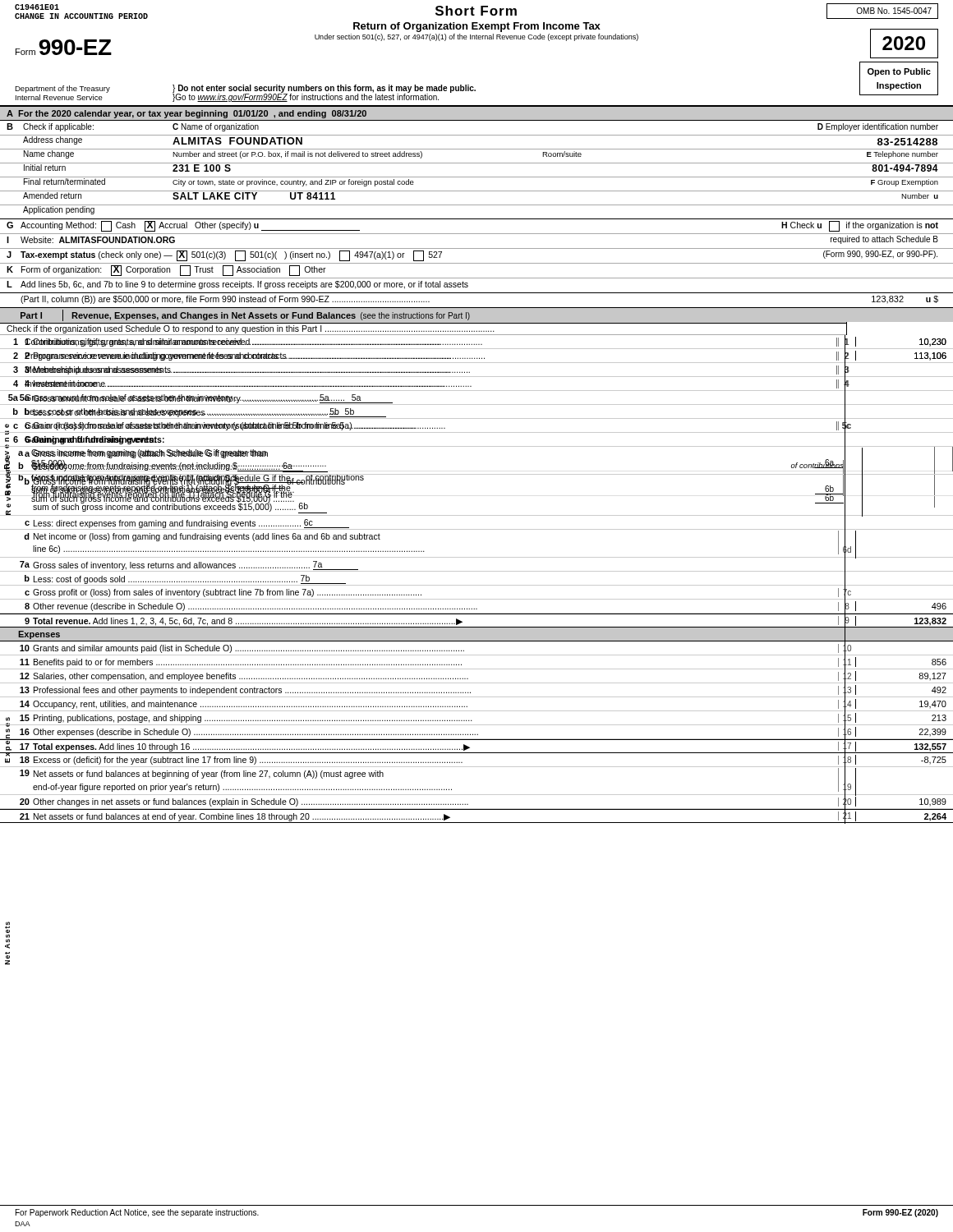The width and height of the screenshot is (953, 1232).
Task: Select the text block starting "a Gross income"
Action: click(x=484, y=461)
